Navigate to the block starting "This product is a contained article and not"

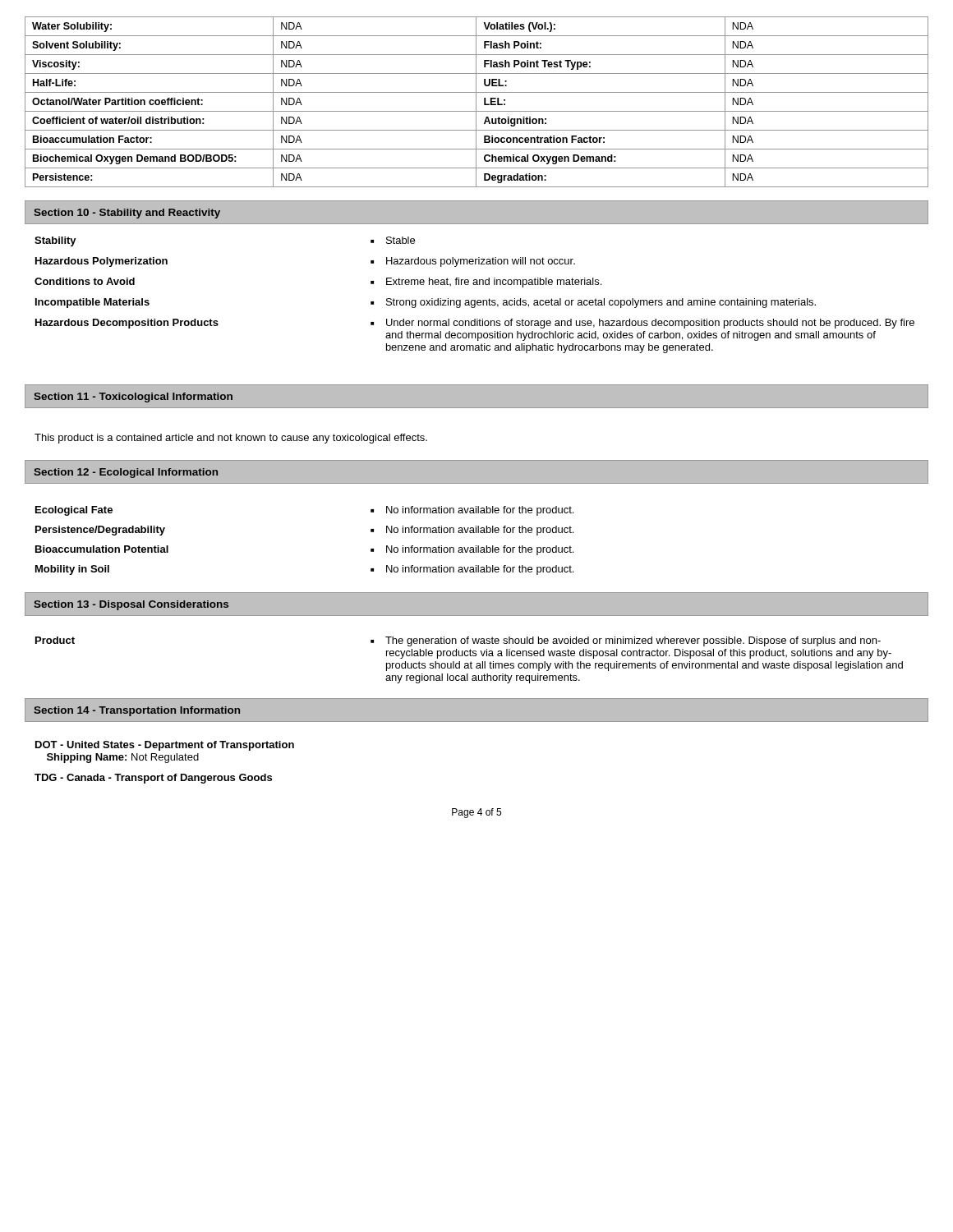[x=231, y=437]
